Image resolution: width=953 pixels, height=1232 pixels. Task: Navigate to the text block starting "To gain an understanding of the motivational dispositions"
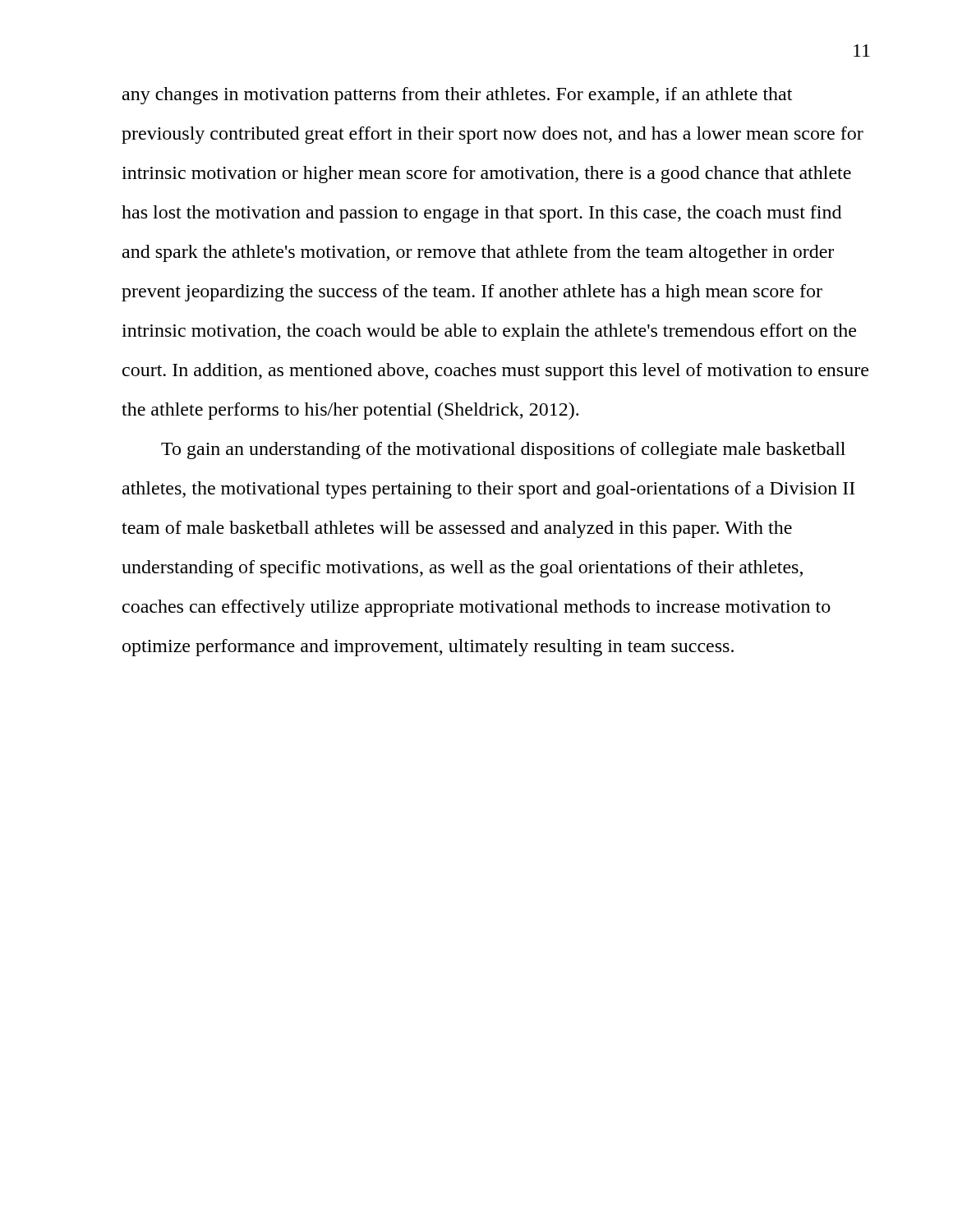coord(503,451)
